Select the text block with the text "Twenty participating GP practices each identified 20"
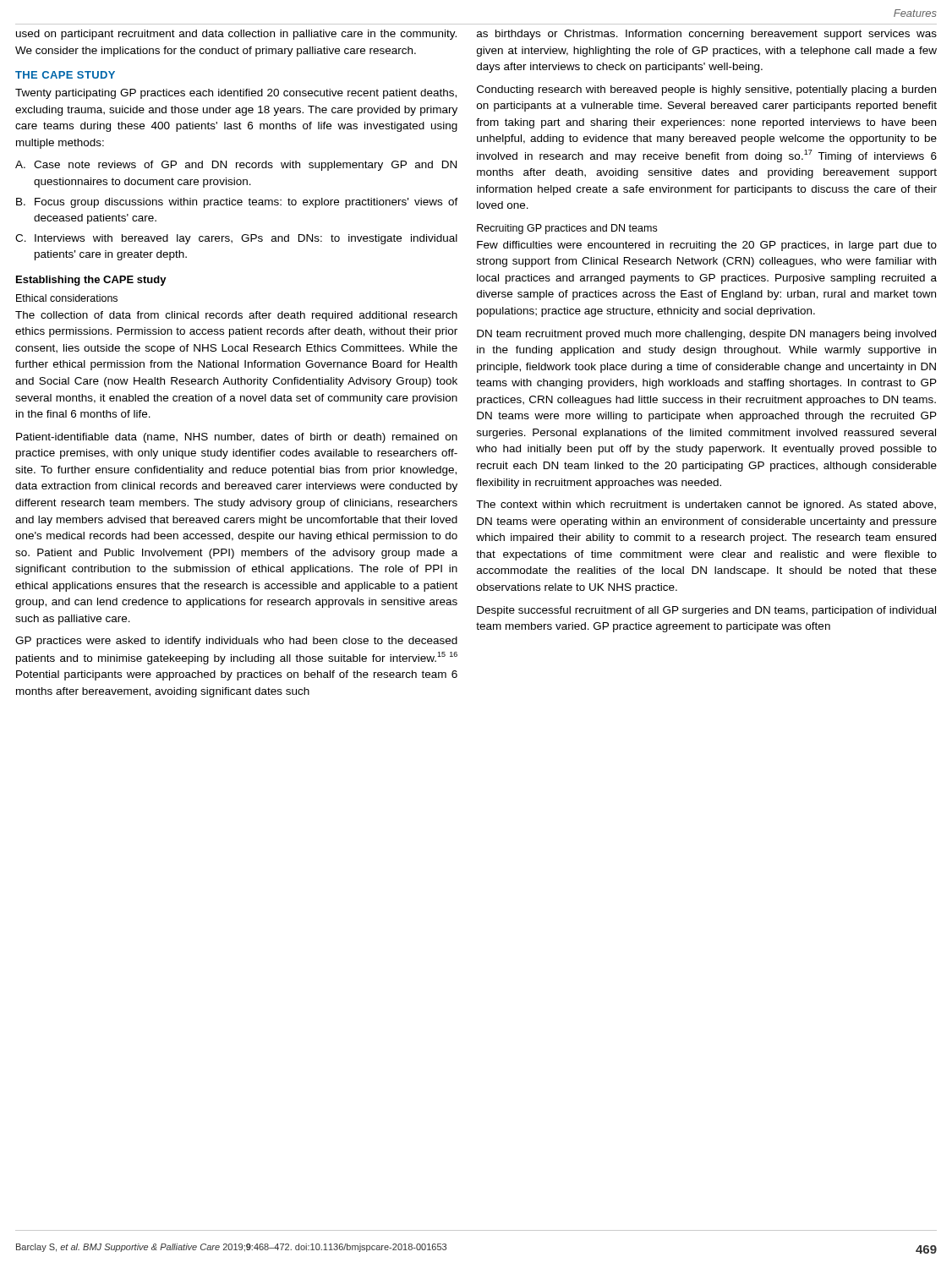This screenshot has height=1268, width=952. pos(236,118)
